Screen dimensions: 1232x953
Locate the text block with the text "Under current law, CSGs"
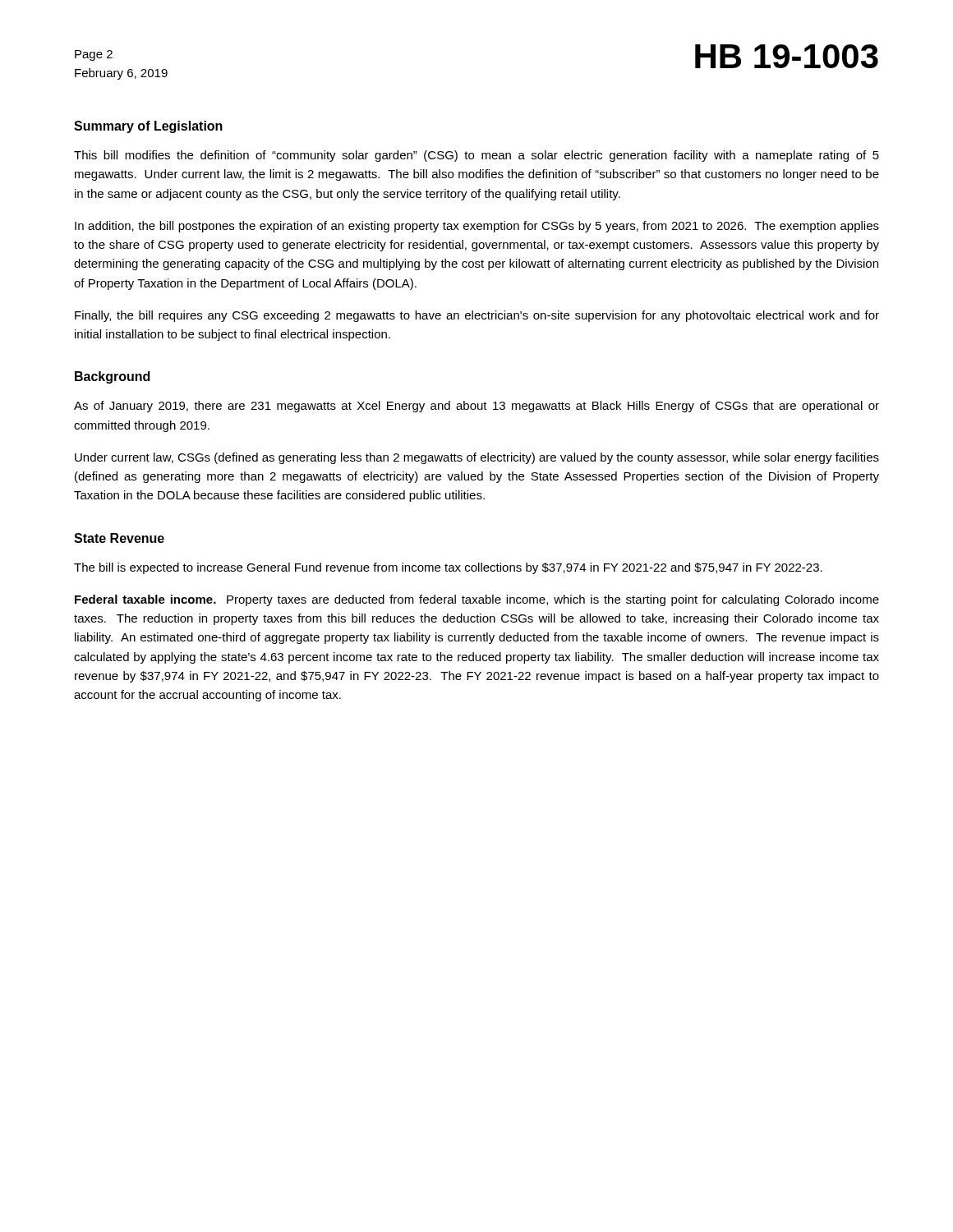coord(476,476)
